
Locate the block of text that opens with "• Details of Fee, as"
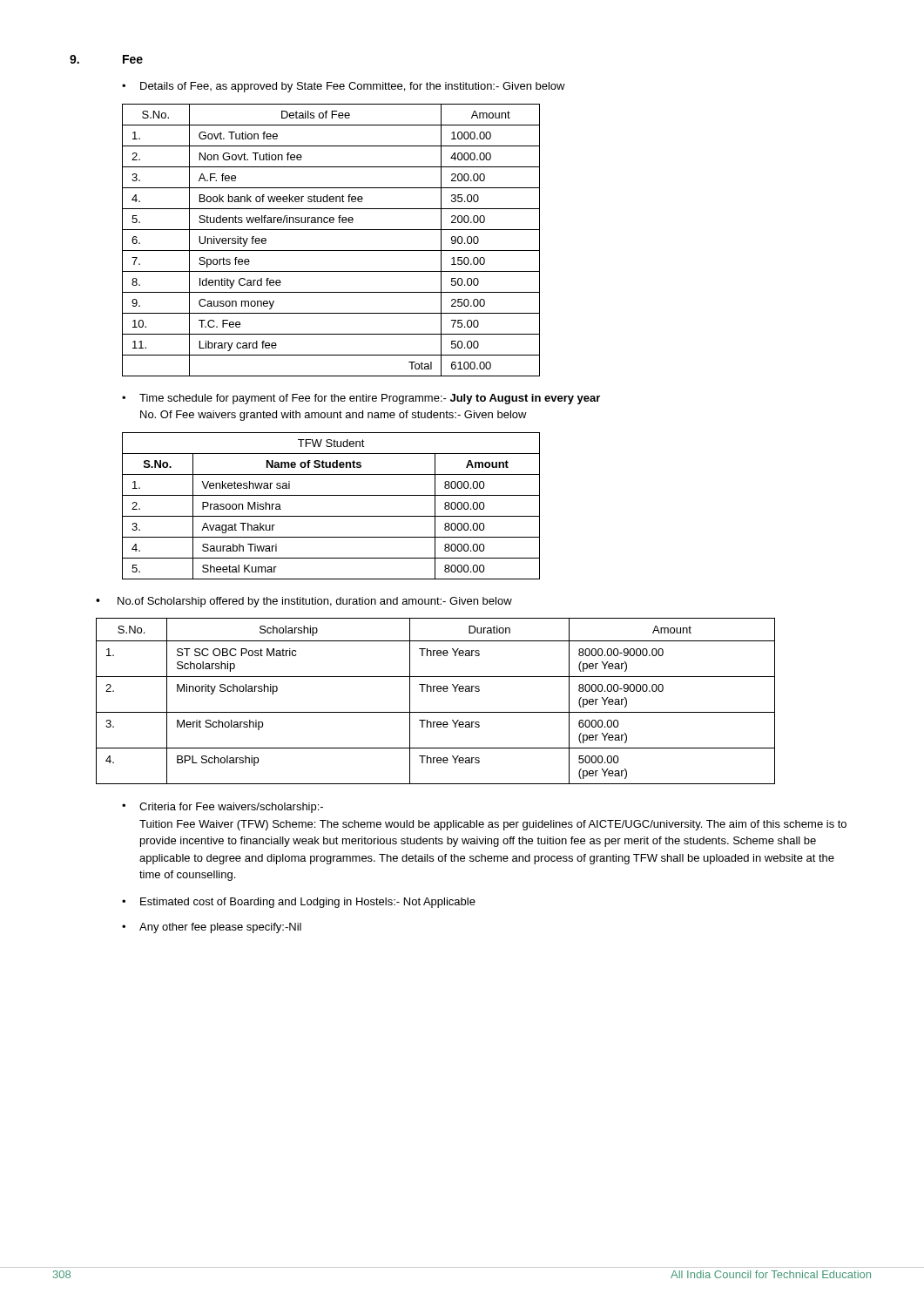tap(343, 87)
